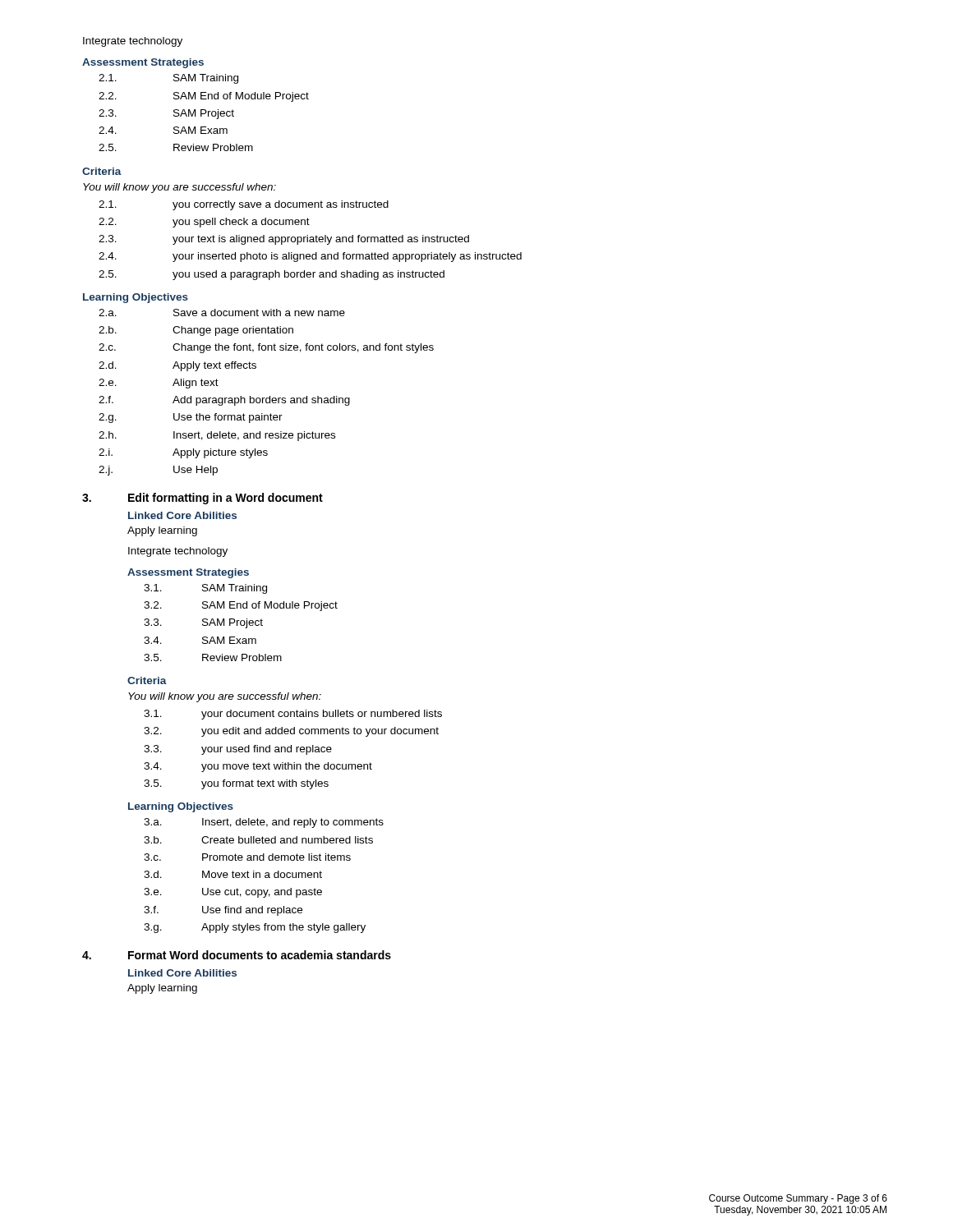Point to the block beginning "2.a. Save a document with"
This screenshot has width=953, height=1232.
coord(214,313)
